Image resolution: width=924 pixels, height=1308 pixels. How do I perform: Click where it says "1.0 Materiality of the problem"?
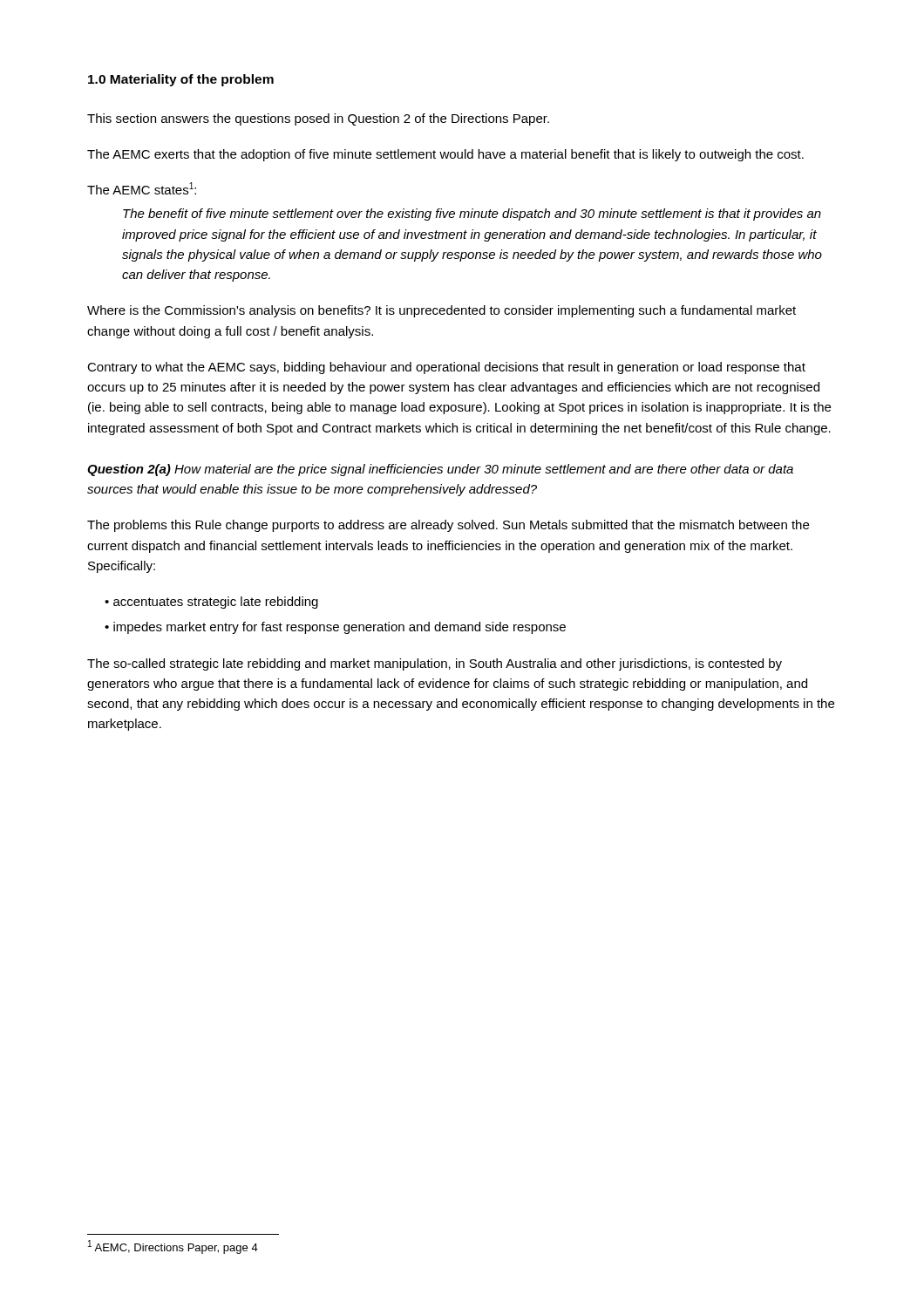(181, 79)
